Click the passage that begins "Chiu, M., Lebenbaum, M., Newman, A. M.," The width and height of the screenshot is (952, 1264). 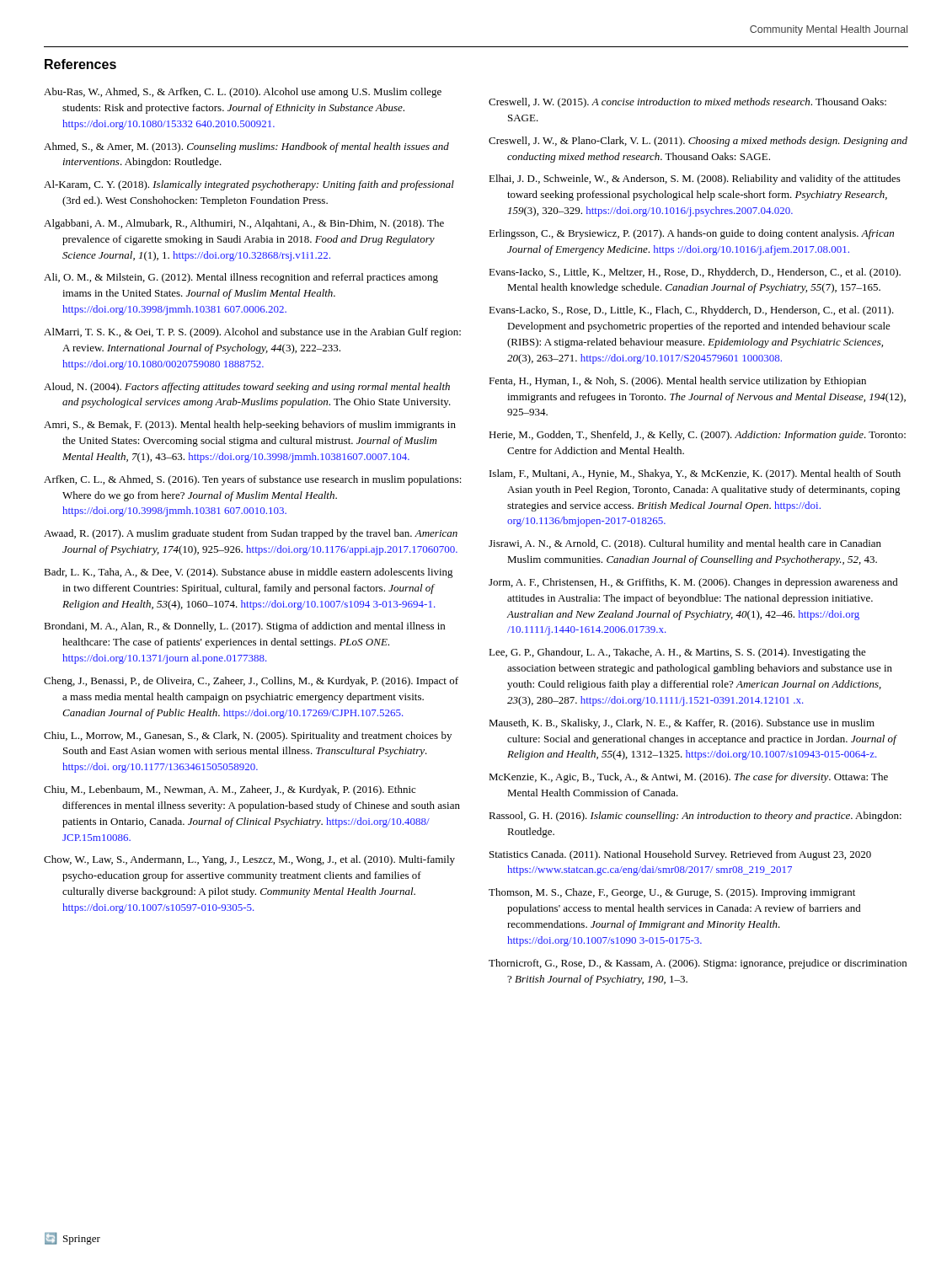pos(252,813)
